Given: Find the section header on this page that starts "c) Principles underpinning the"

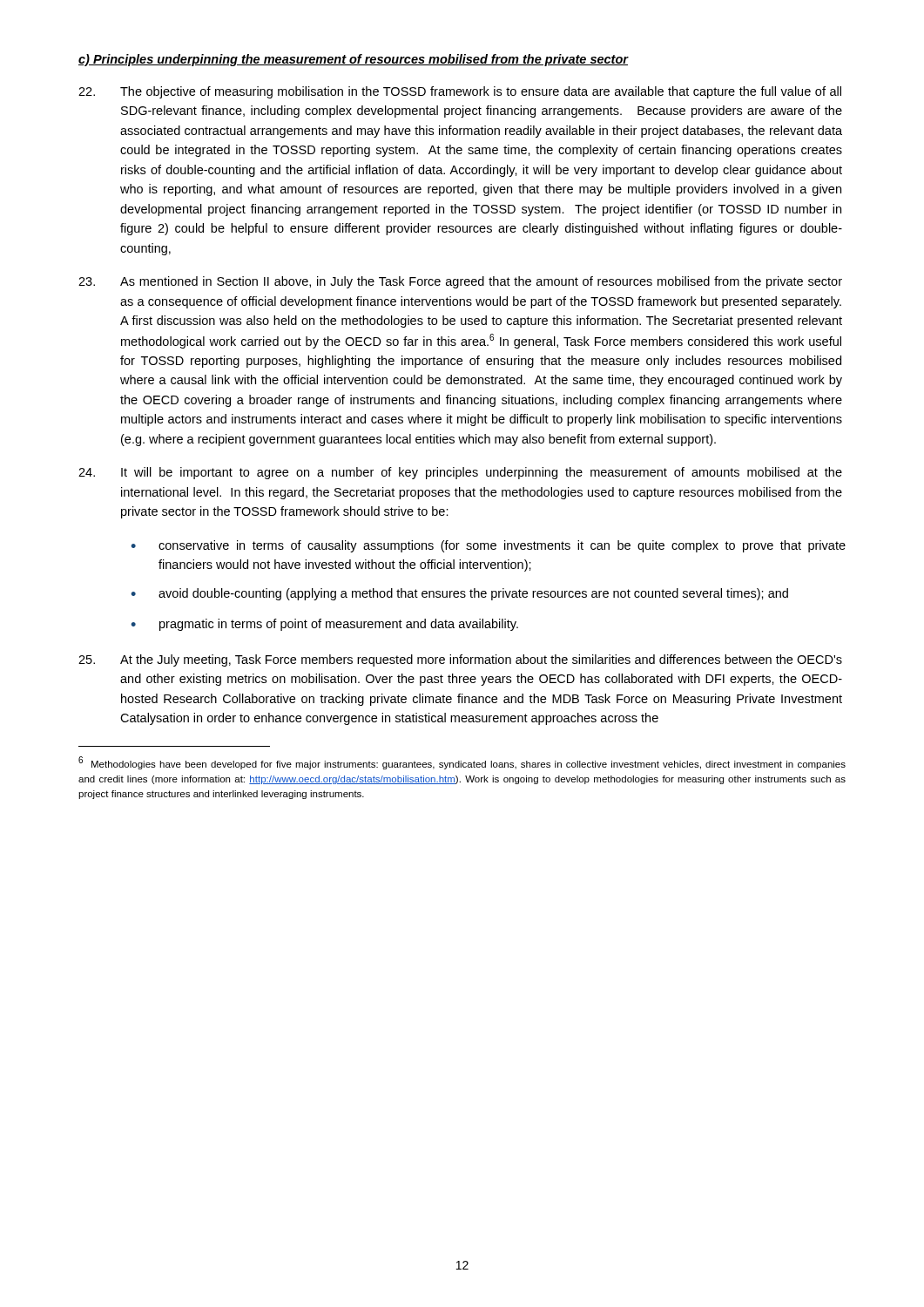Looking at the screenshot, I should coord(353,59).
